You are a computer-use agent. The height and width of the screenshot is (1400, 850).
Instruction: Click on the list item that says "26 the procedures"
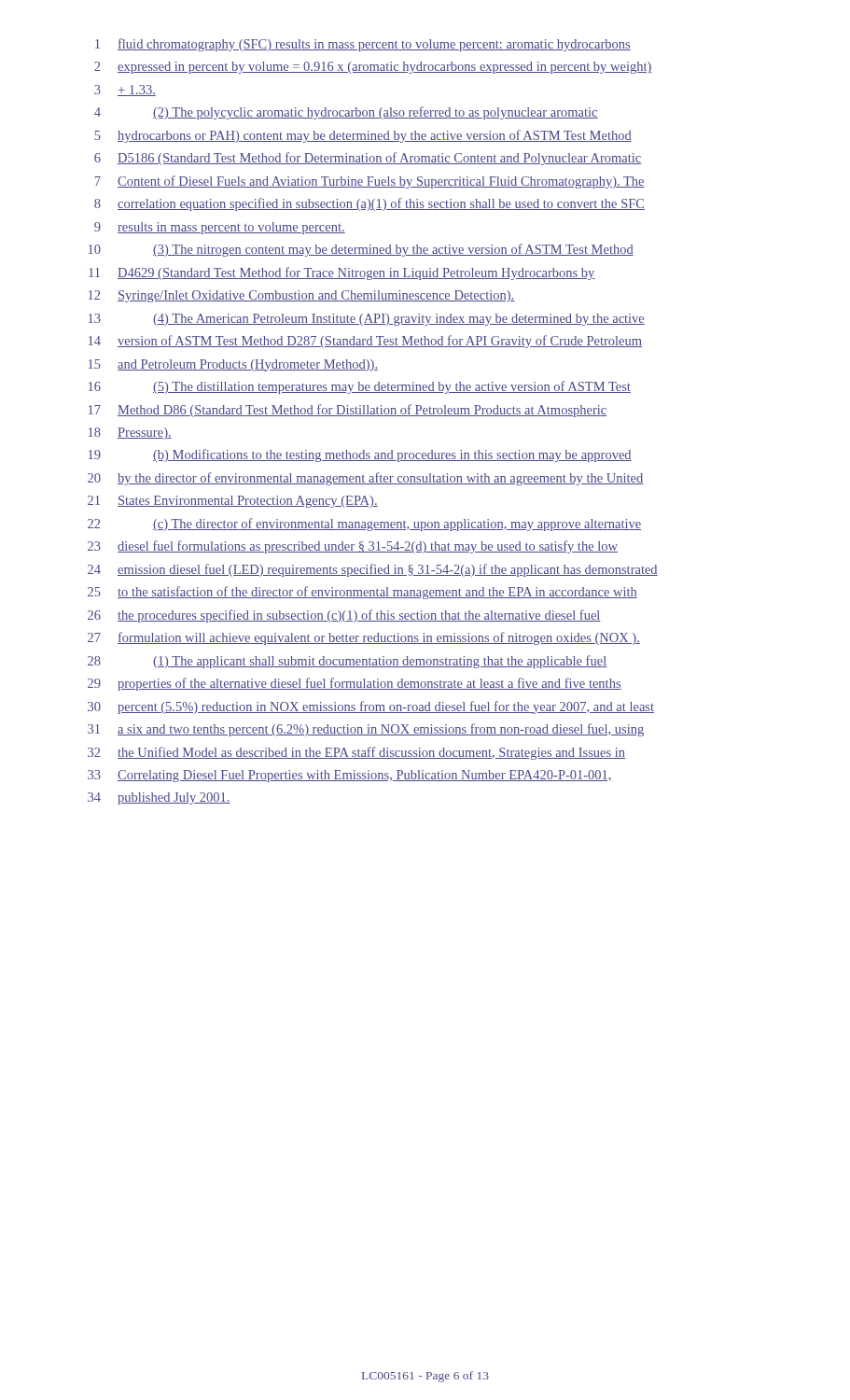(x=425, y=615)
